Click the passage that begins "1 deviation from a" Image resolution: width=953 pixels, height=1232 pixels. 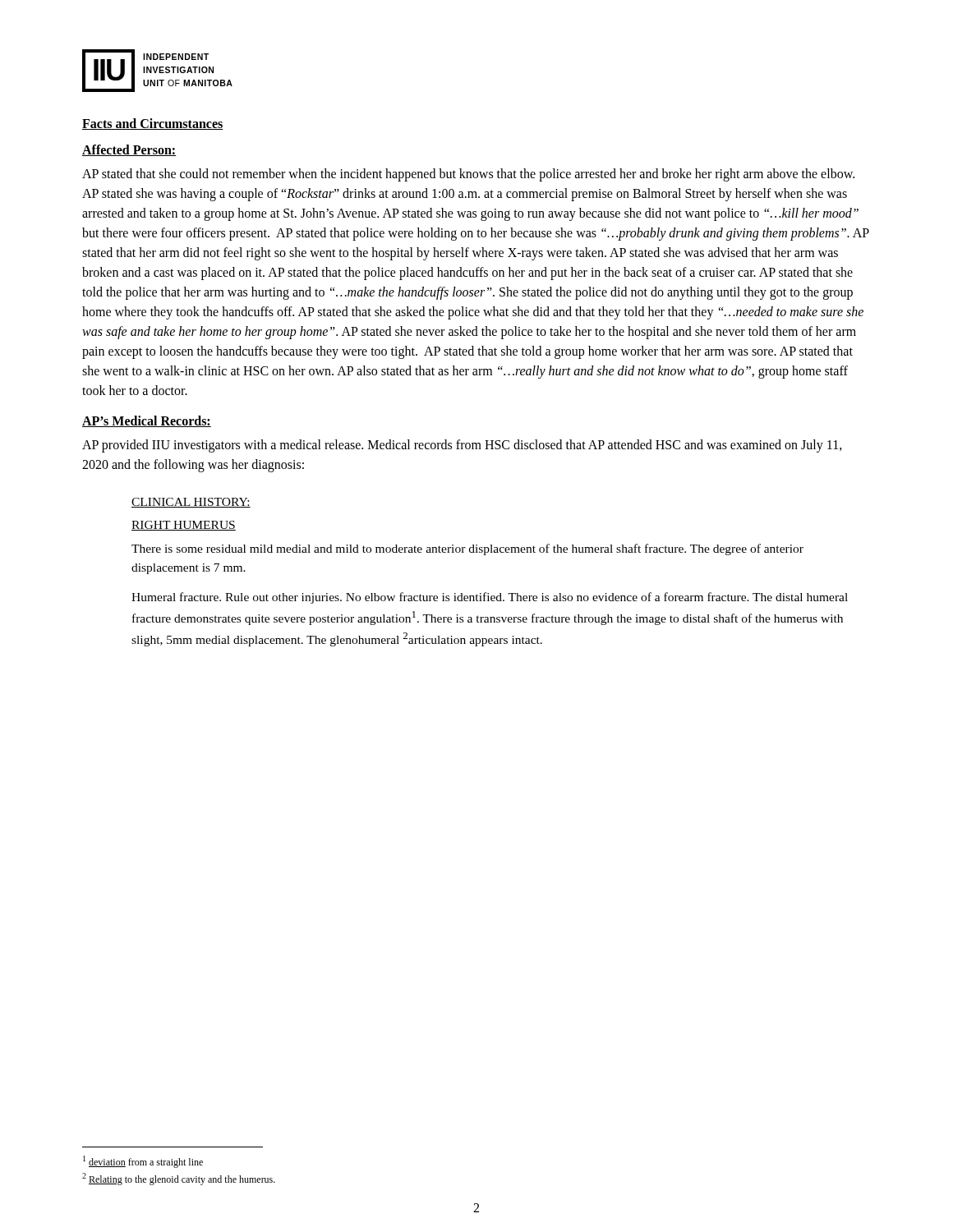[143, 1161]
